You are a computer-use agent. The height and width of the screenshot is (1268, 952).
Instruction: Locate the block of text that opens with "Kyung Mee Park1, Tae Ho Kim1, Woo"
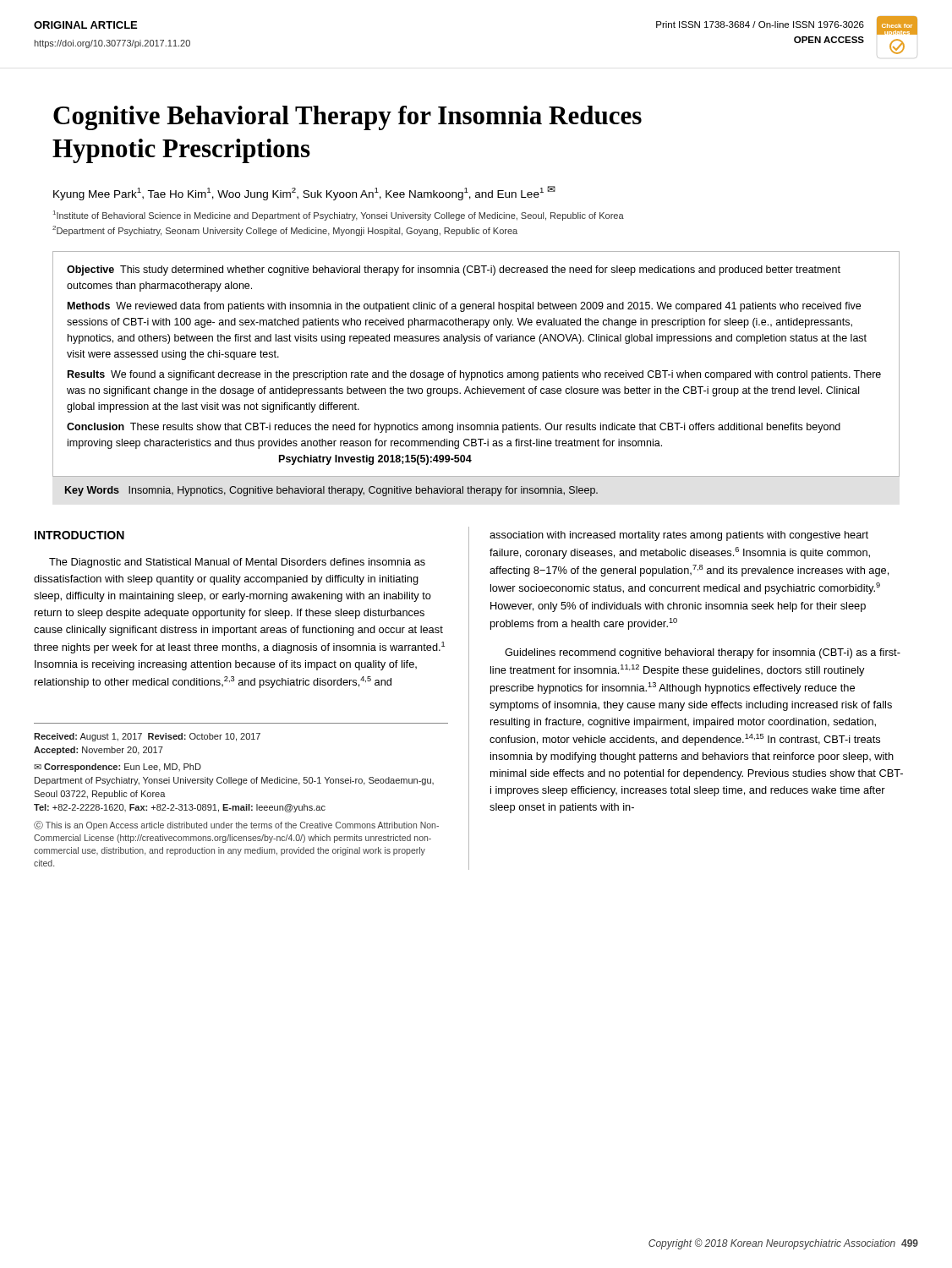click(x=304, y=192)
